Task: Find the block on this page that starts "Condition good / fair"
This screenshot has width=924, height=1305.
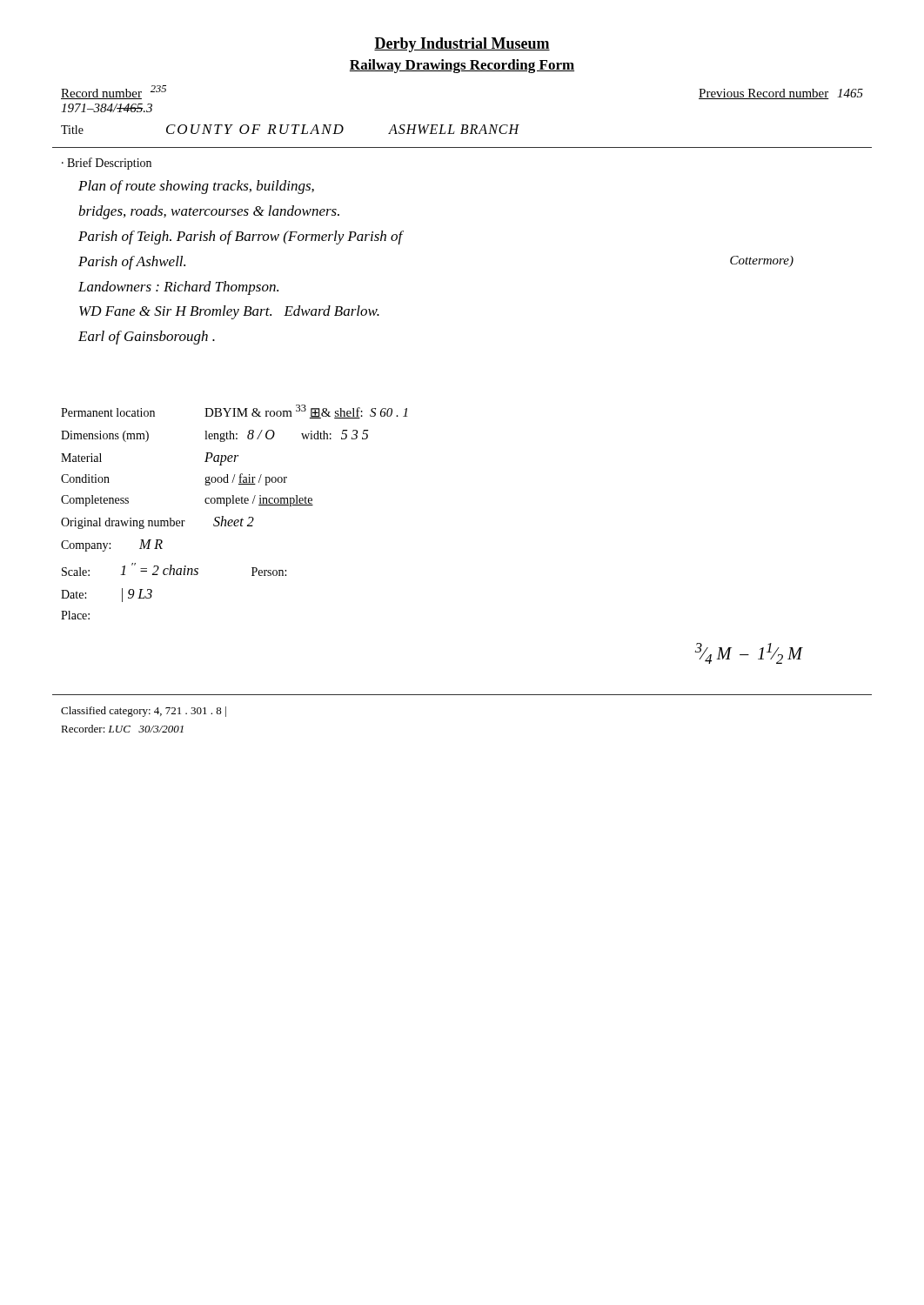Action: point(77,479)
